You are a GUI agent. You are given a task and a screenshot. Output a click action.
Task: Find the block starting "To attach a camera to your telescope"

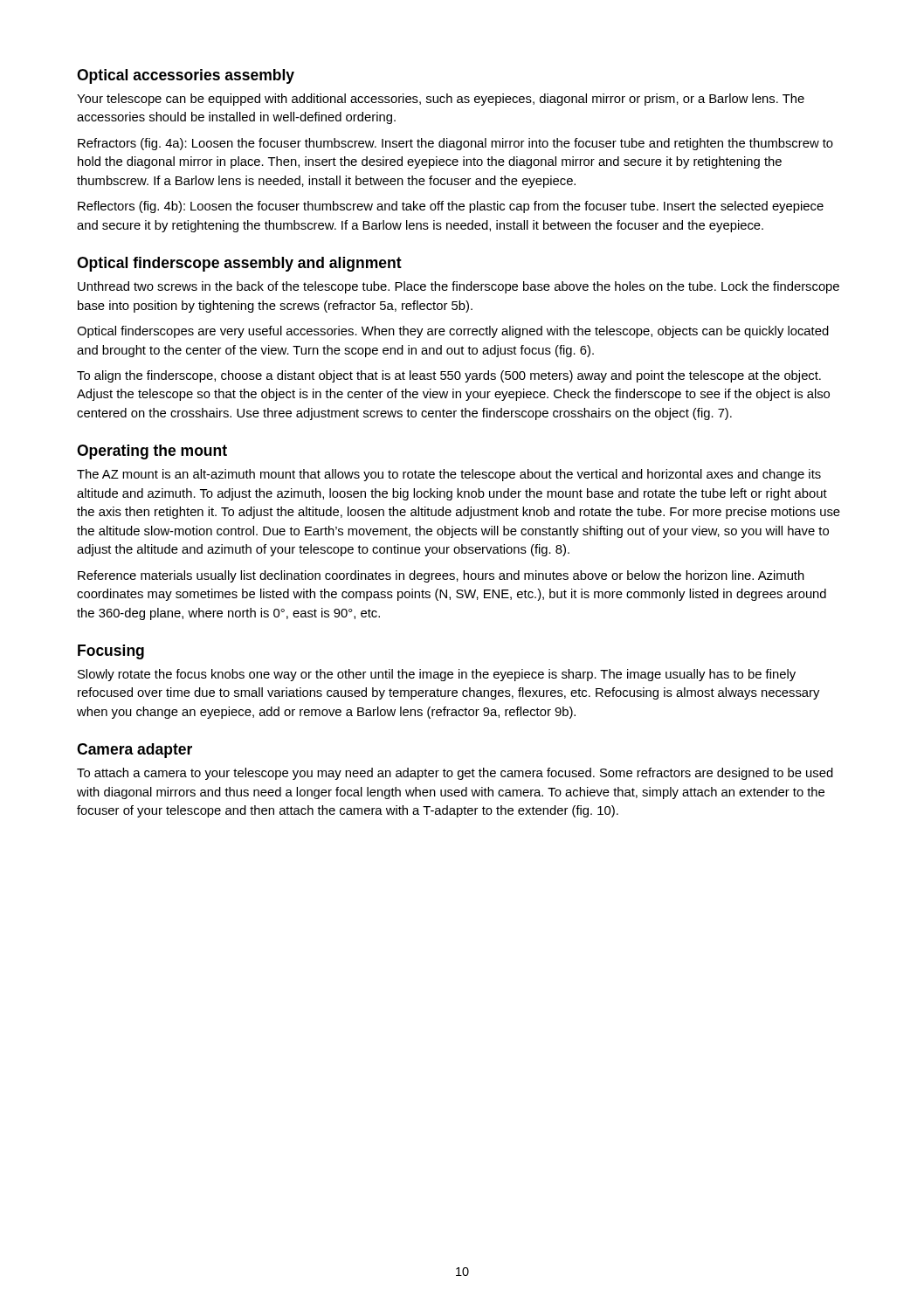455,792
